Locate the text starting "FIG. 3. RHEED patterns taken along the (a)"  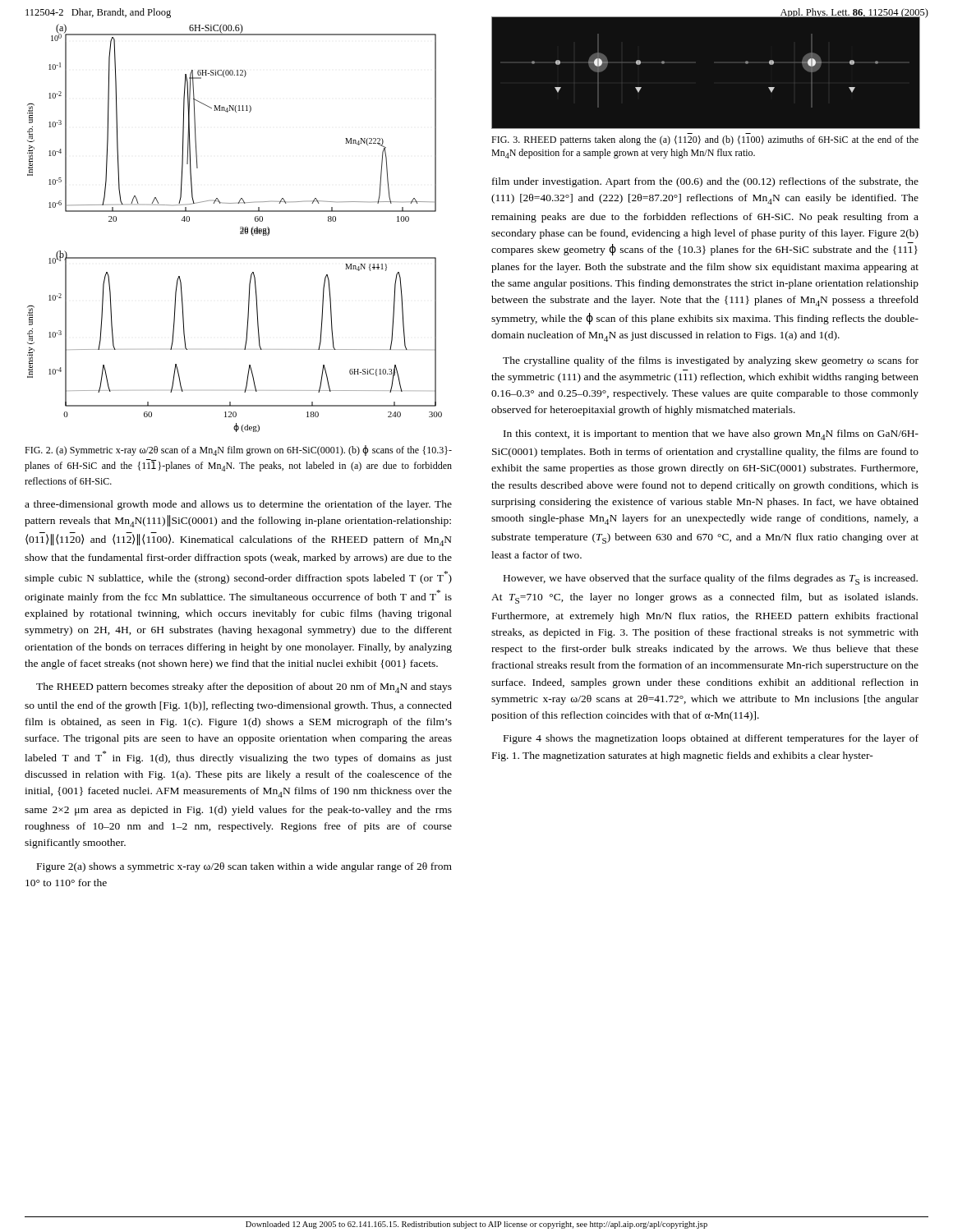click(x=705, y=147)
